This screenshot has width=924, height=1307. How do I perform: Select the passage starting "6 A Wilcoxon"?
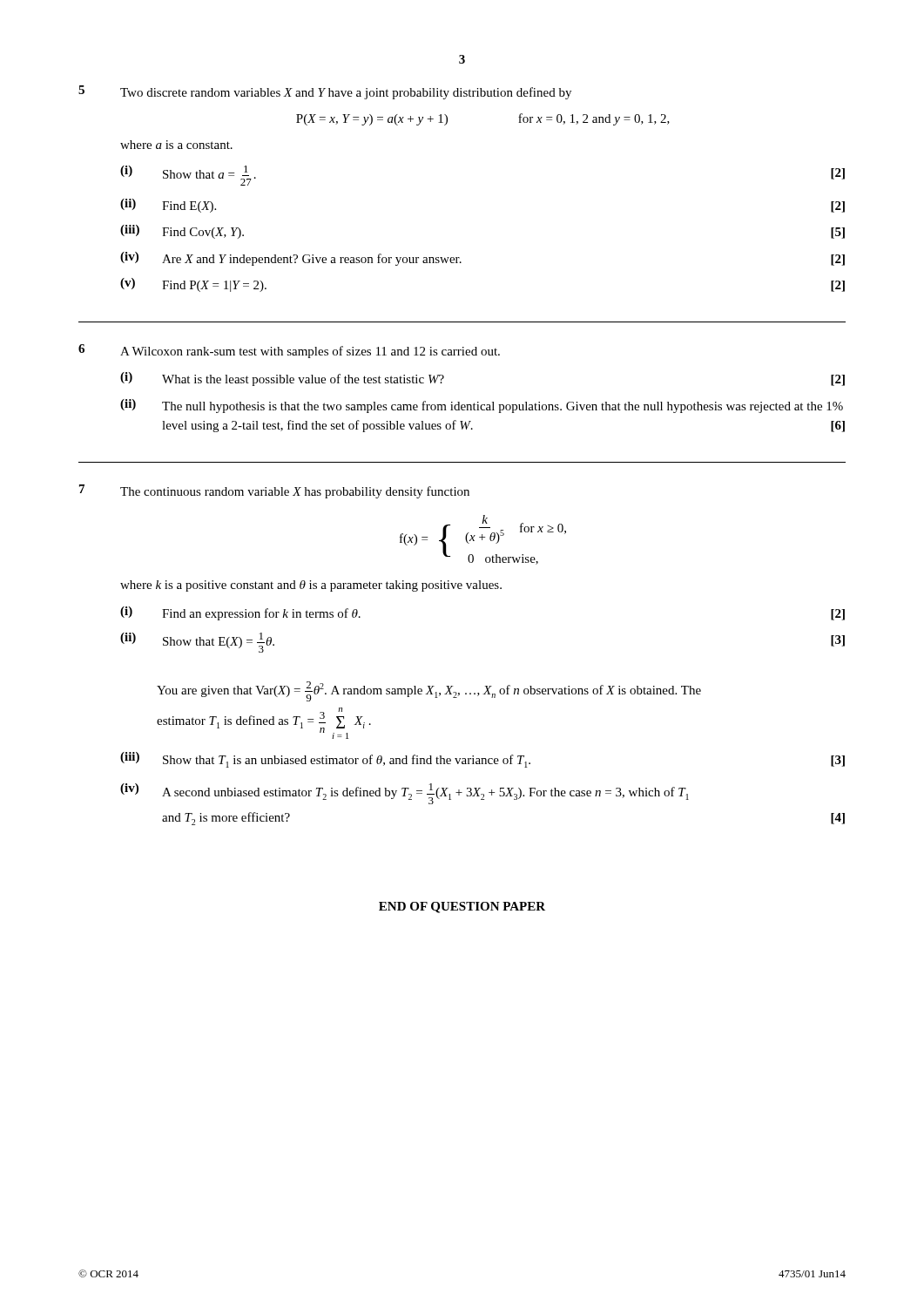pos(462,392)
